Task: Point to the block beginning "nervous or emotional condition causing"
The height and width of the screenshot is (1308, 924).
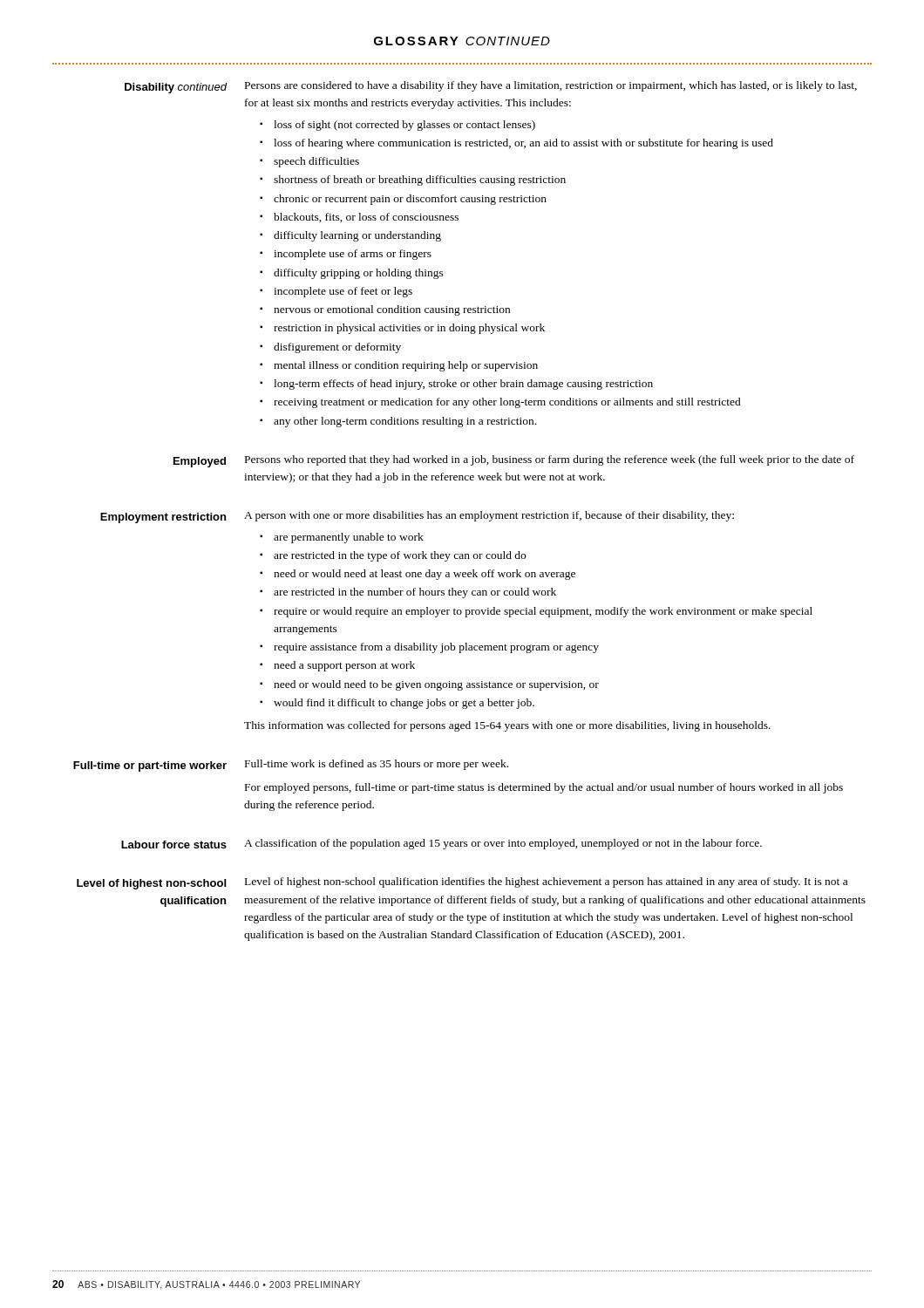Action: pyautogui.click(x=392, y=309)
